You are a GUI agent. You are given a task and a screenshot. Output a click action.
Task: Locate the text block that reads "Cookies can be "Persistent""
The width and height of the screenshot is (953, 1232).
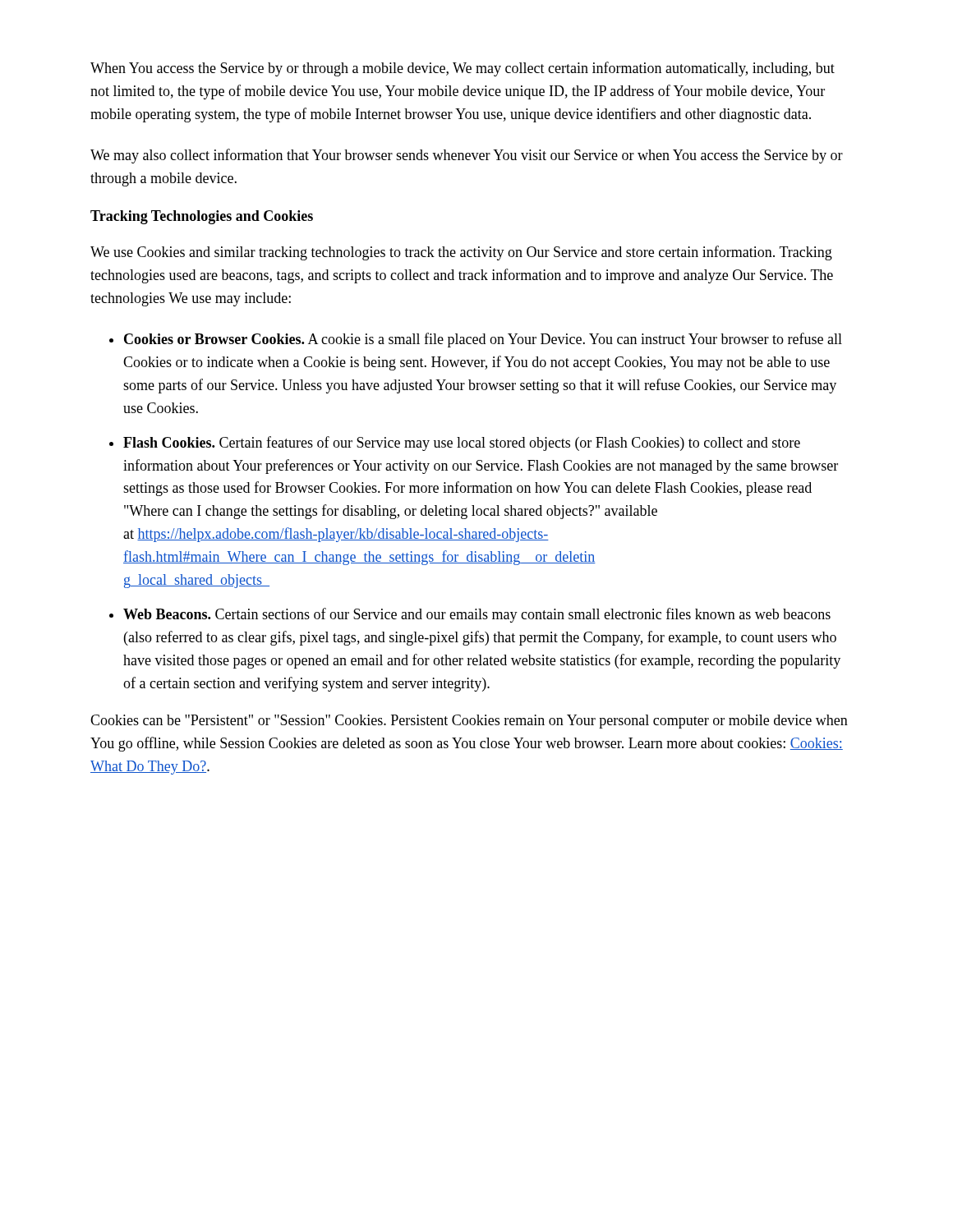tap(469, 744)
